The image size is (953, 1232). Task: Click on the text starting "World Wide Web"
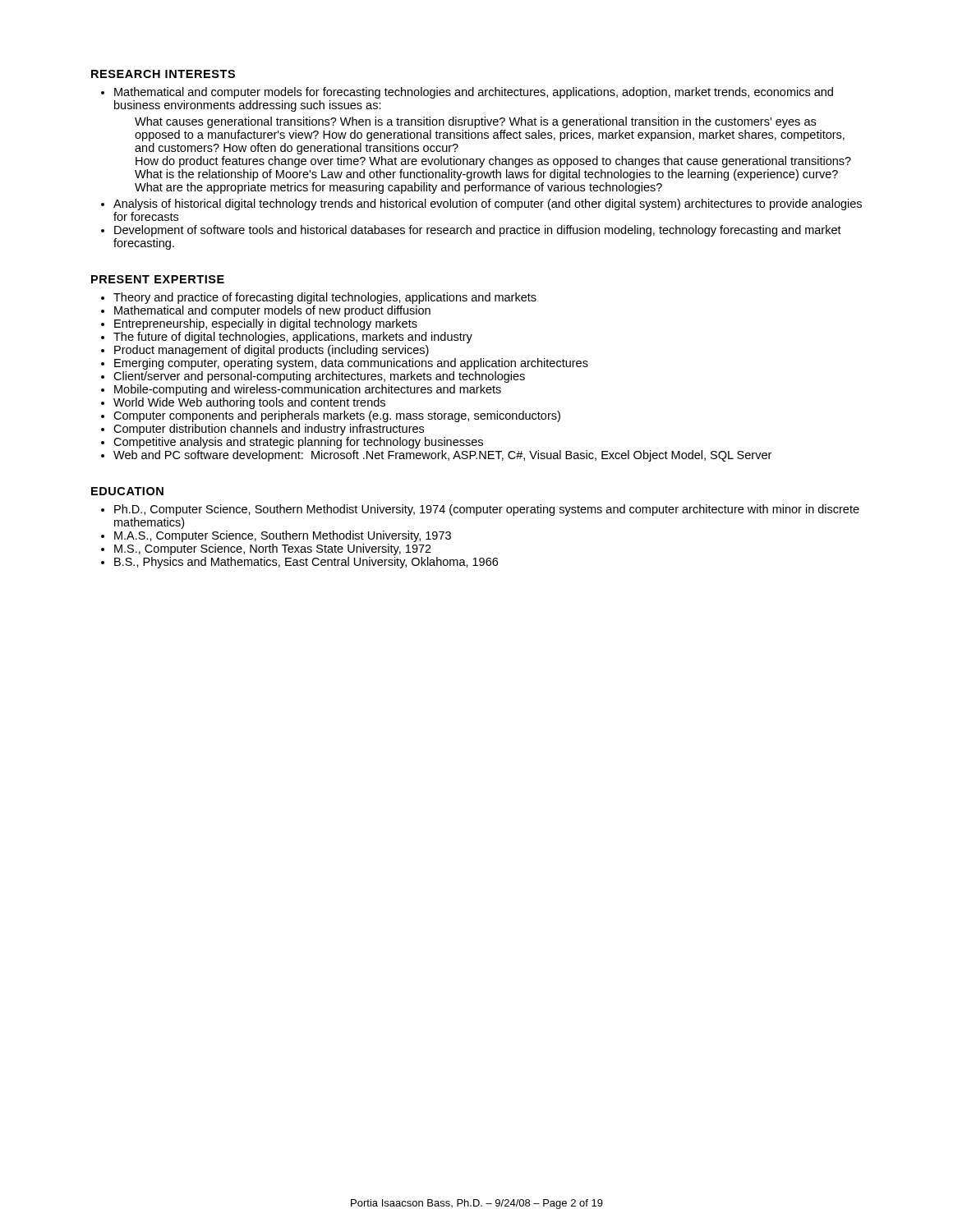coord(488,402)
